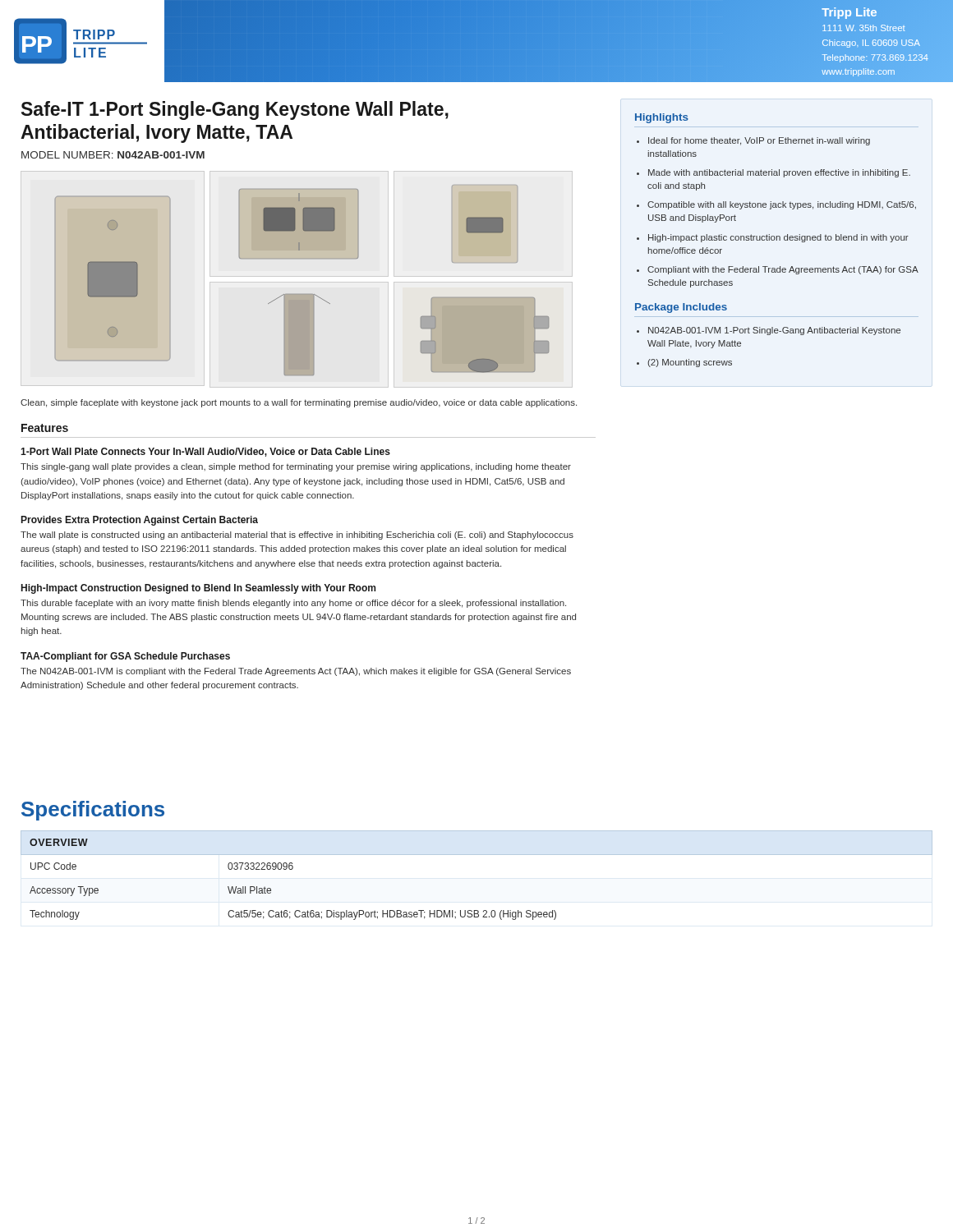953x1232 pixels.
Task: Find the text starting "Package Includes"
Action: pos(681,307)
